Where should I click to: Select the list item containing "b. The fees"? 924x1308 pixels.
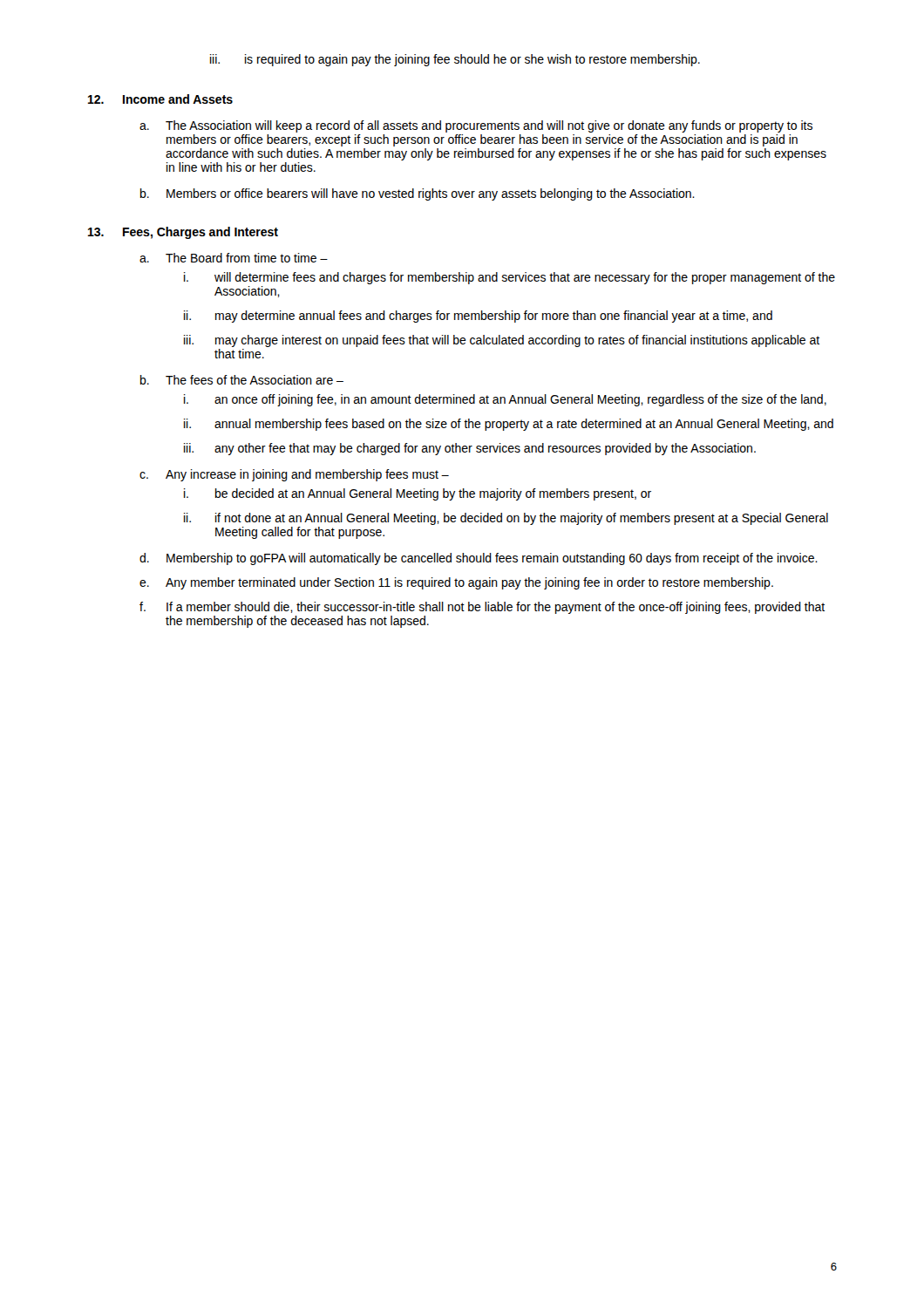pyautogui.click(x=242, y=380)
